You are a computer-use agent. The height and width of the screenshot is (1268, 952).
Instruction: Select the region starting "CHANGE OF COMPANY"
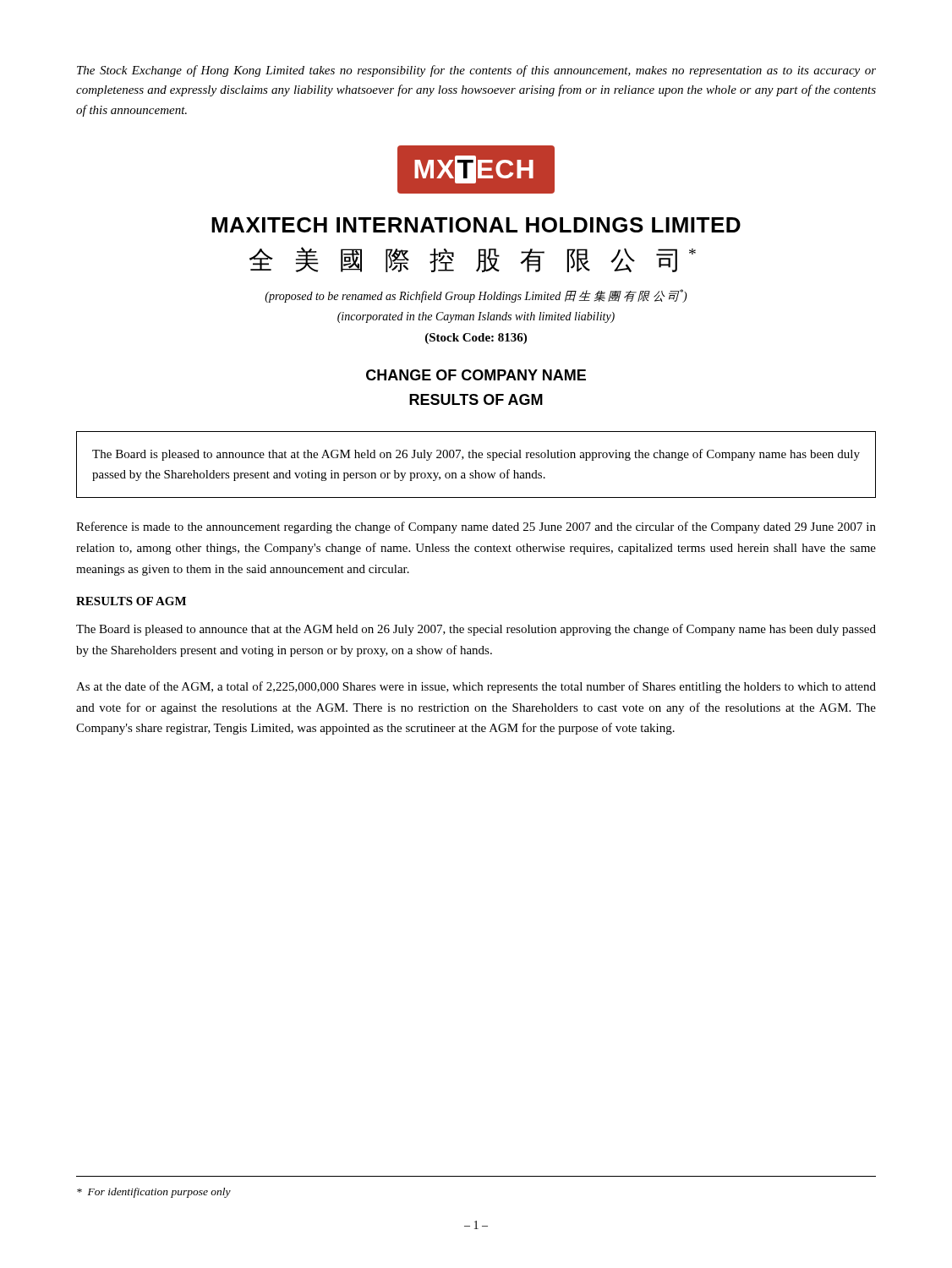pyautogui.click(x=476, y=388)
